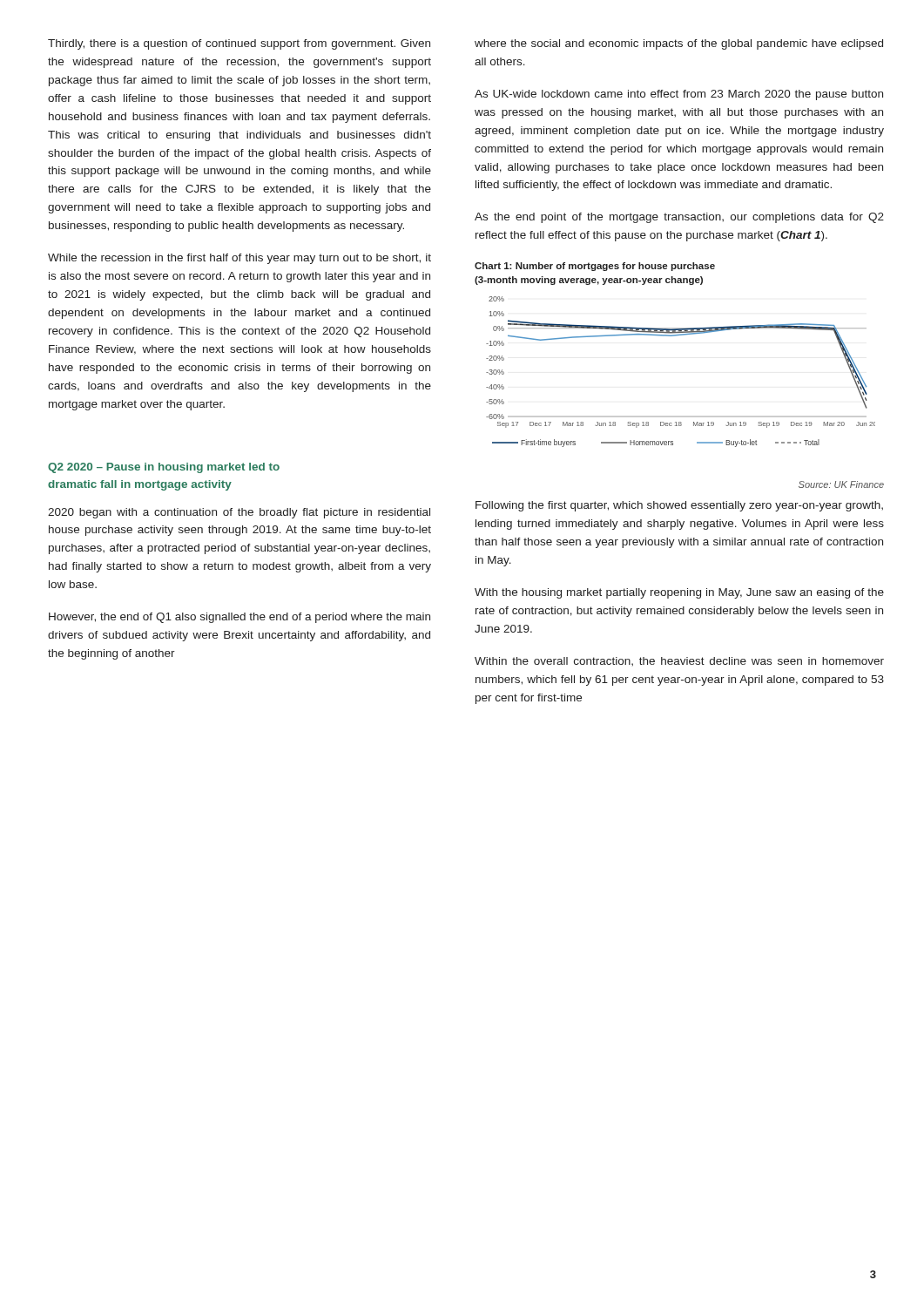Click on the block starting "Thirdly, there is a question of"

click(x=239, y=134)
